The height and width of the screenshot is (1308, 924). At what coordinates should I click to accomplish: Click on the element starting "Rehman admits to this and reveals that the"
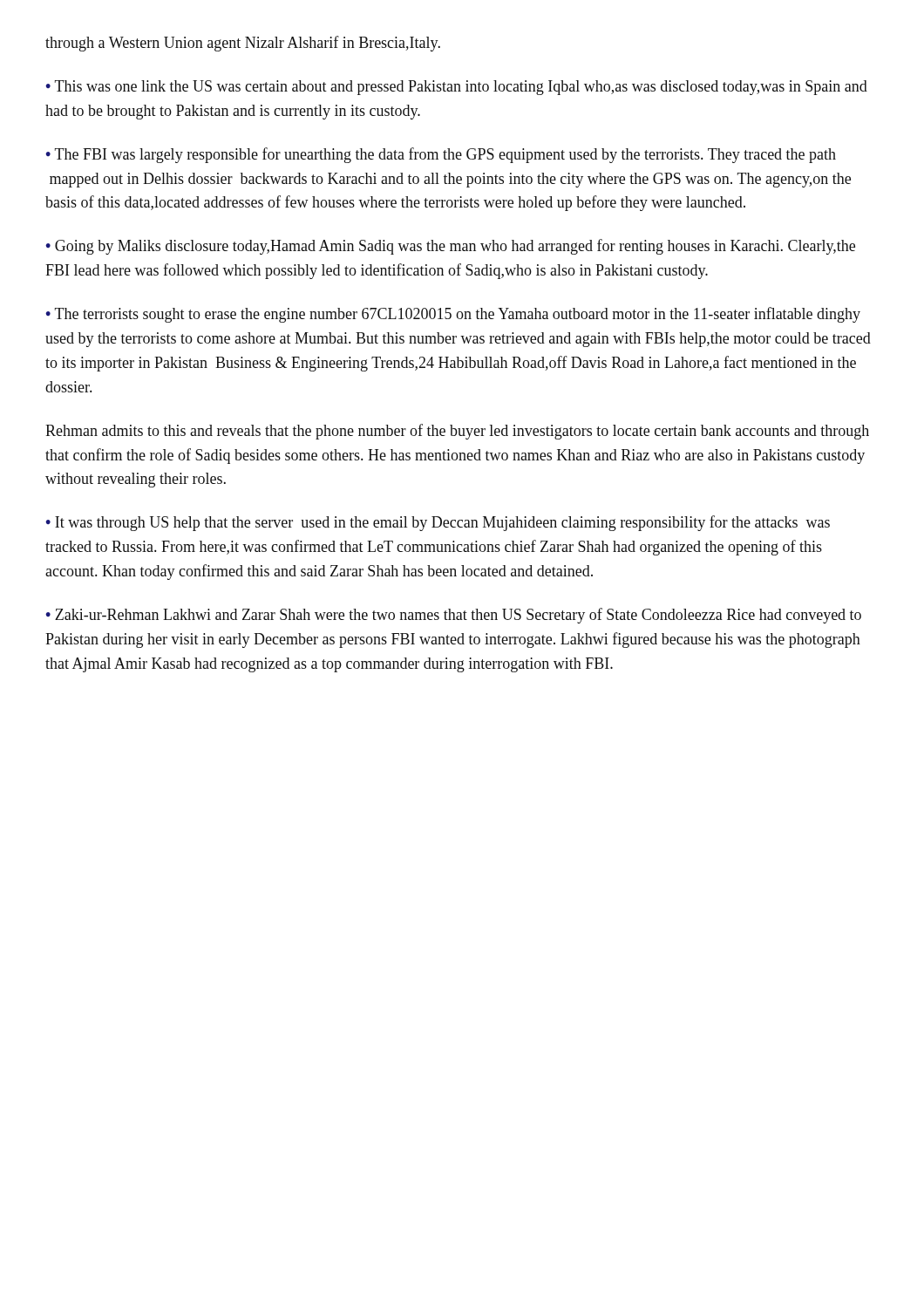(457, 455)
